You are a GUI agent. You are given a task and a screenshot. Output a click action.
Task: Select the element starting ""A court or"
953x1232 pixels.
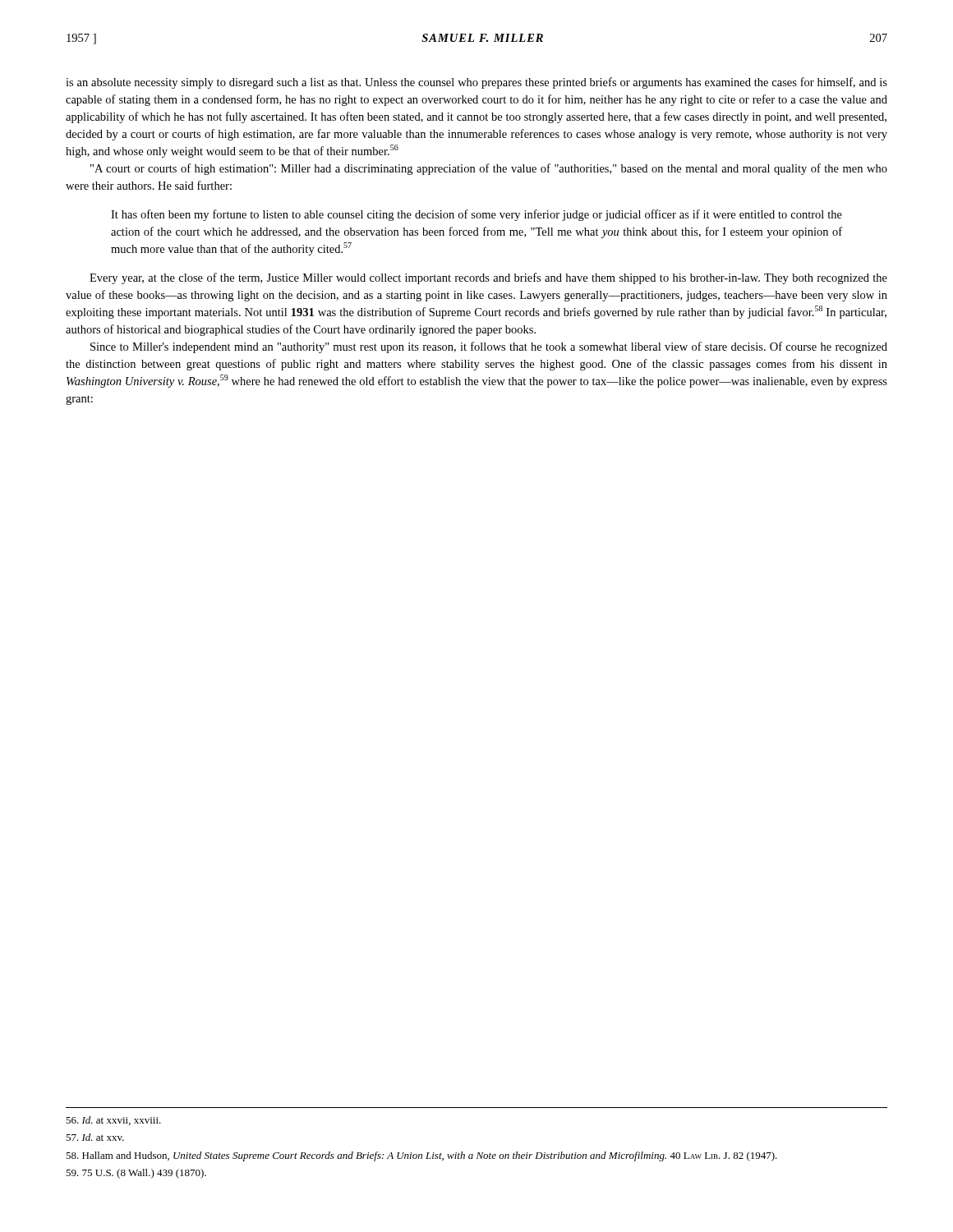[476, 178]
